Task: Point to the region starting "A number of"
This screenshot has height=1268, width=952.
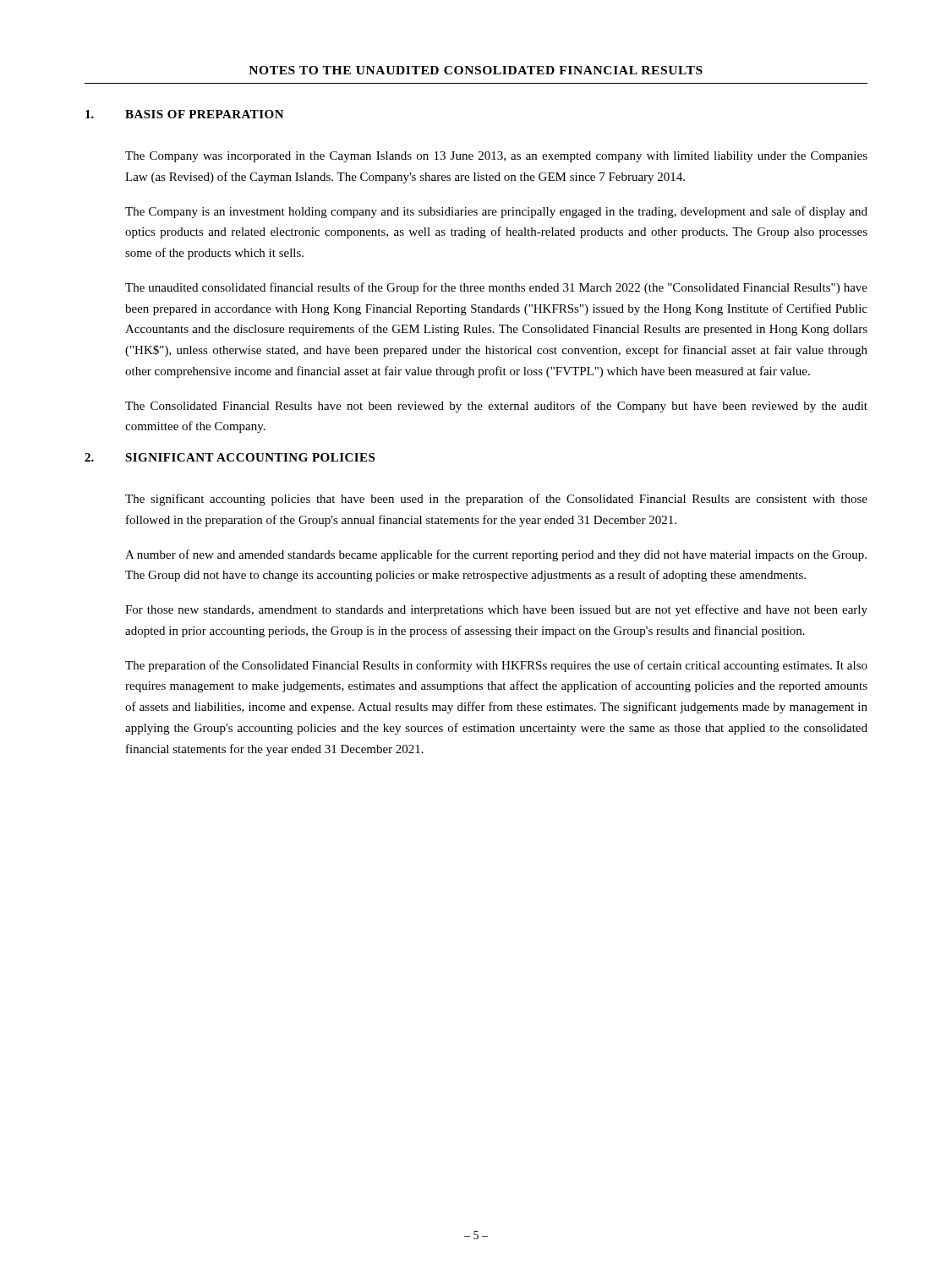Action: [496, 565]
